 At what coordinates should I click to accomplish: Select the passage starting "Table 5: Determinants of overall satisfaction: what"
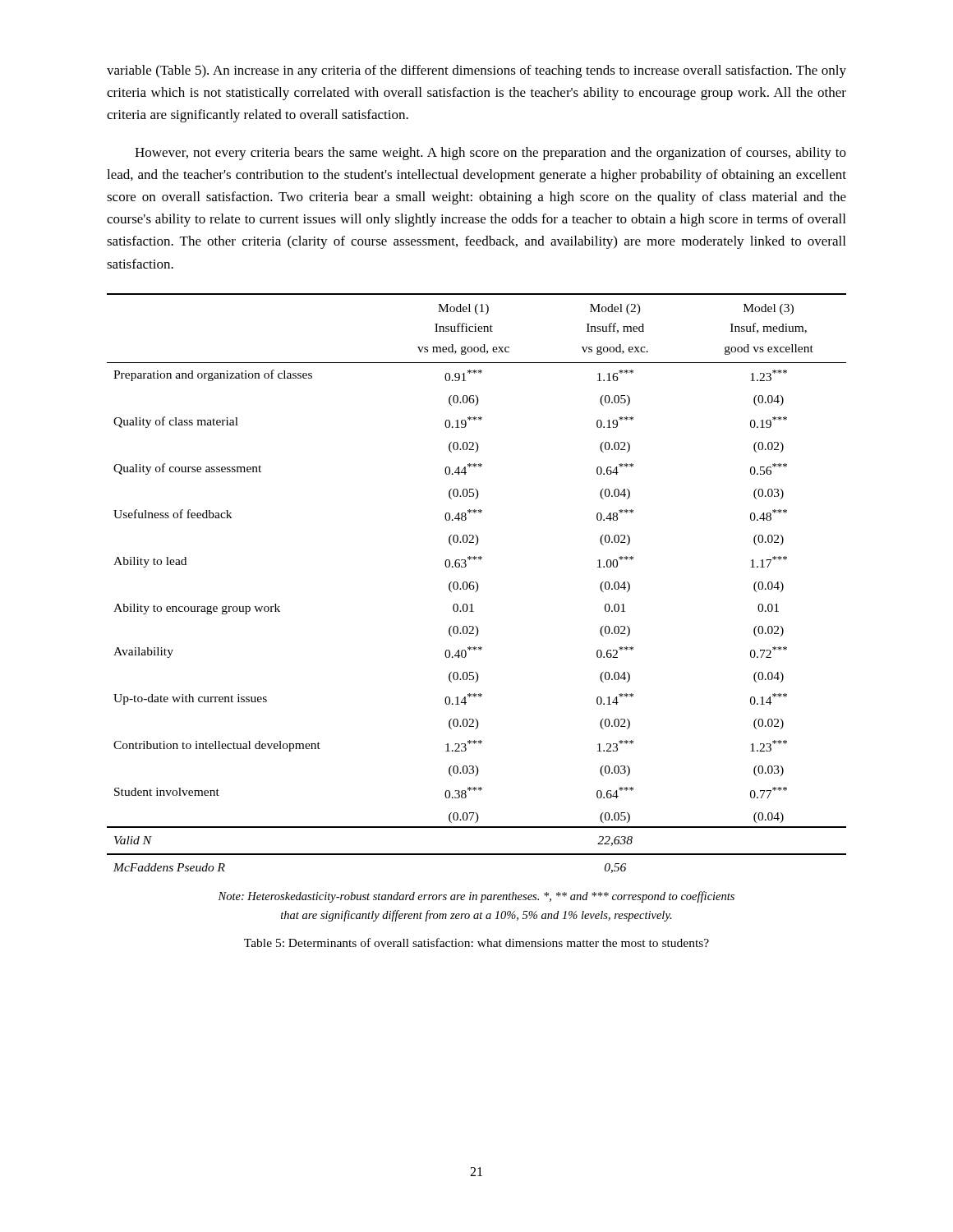[476, 943]
